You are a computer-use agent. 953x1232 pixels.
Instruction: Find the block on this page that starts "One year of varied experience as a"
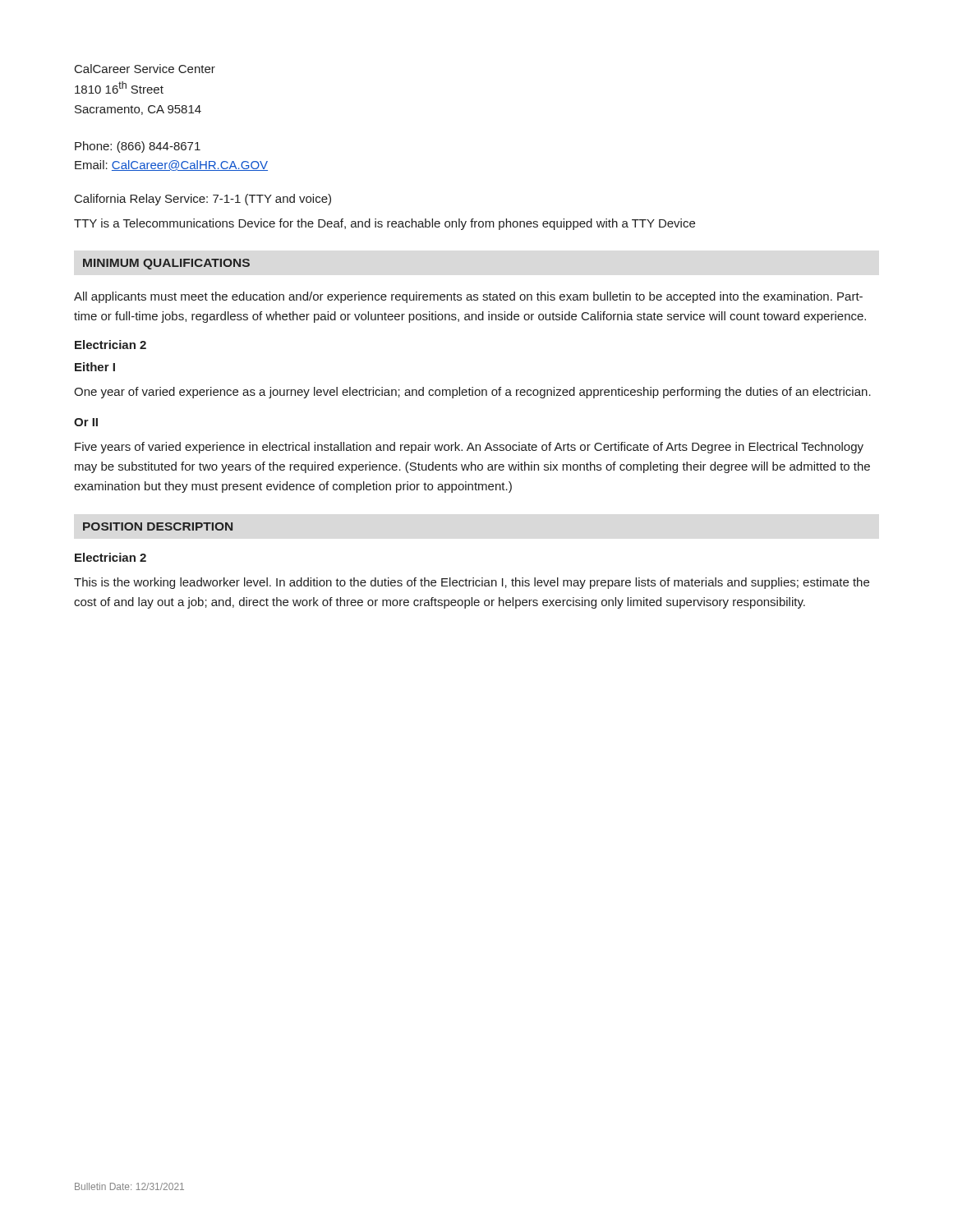(473, 391)
